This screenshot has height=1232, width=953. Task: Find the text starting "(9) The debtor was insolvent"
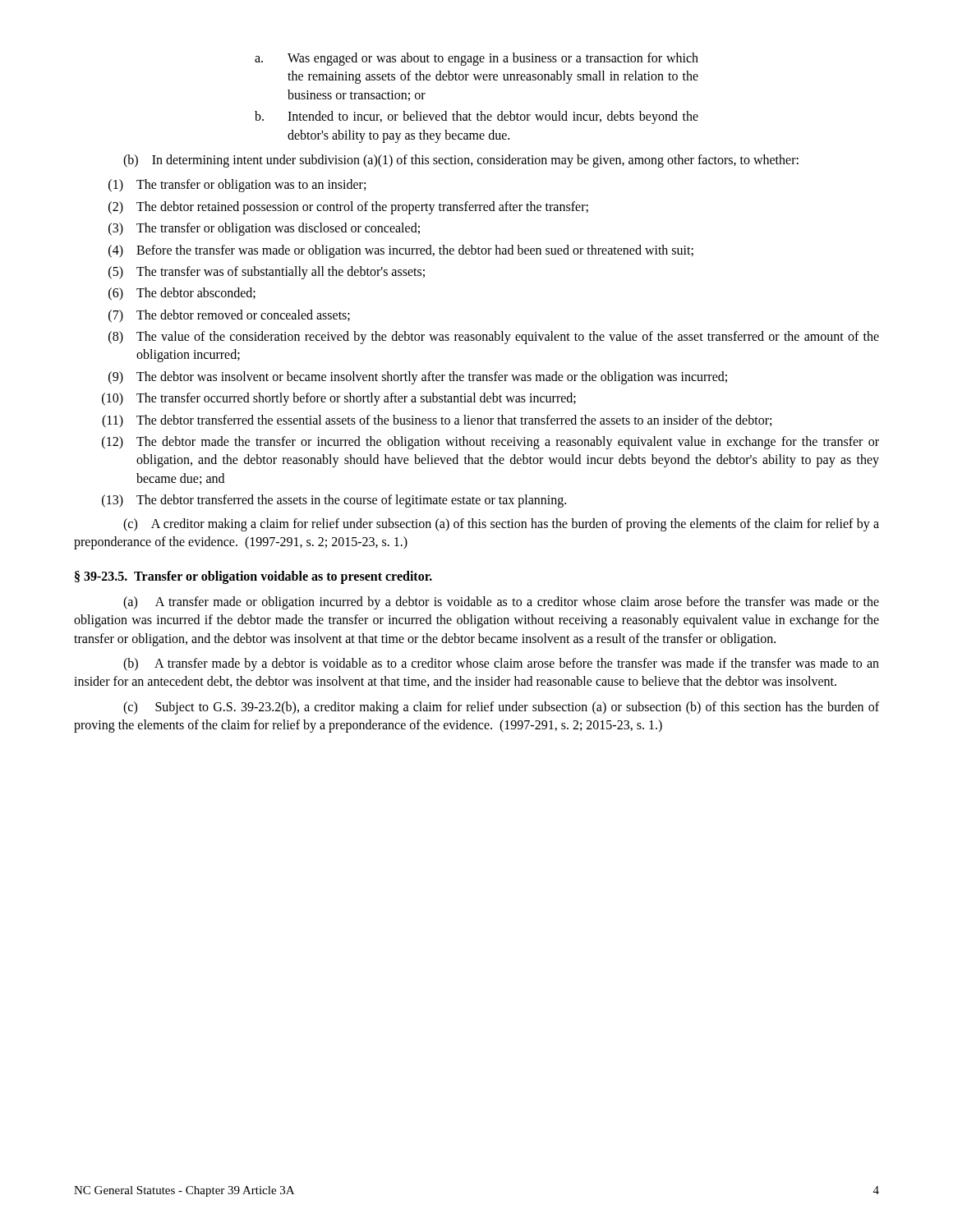(x=476, y=377)
